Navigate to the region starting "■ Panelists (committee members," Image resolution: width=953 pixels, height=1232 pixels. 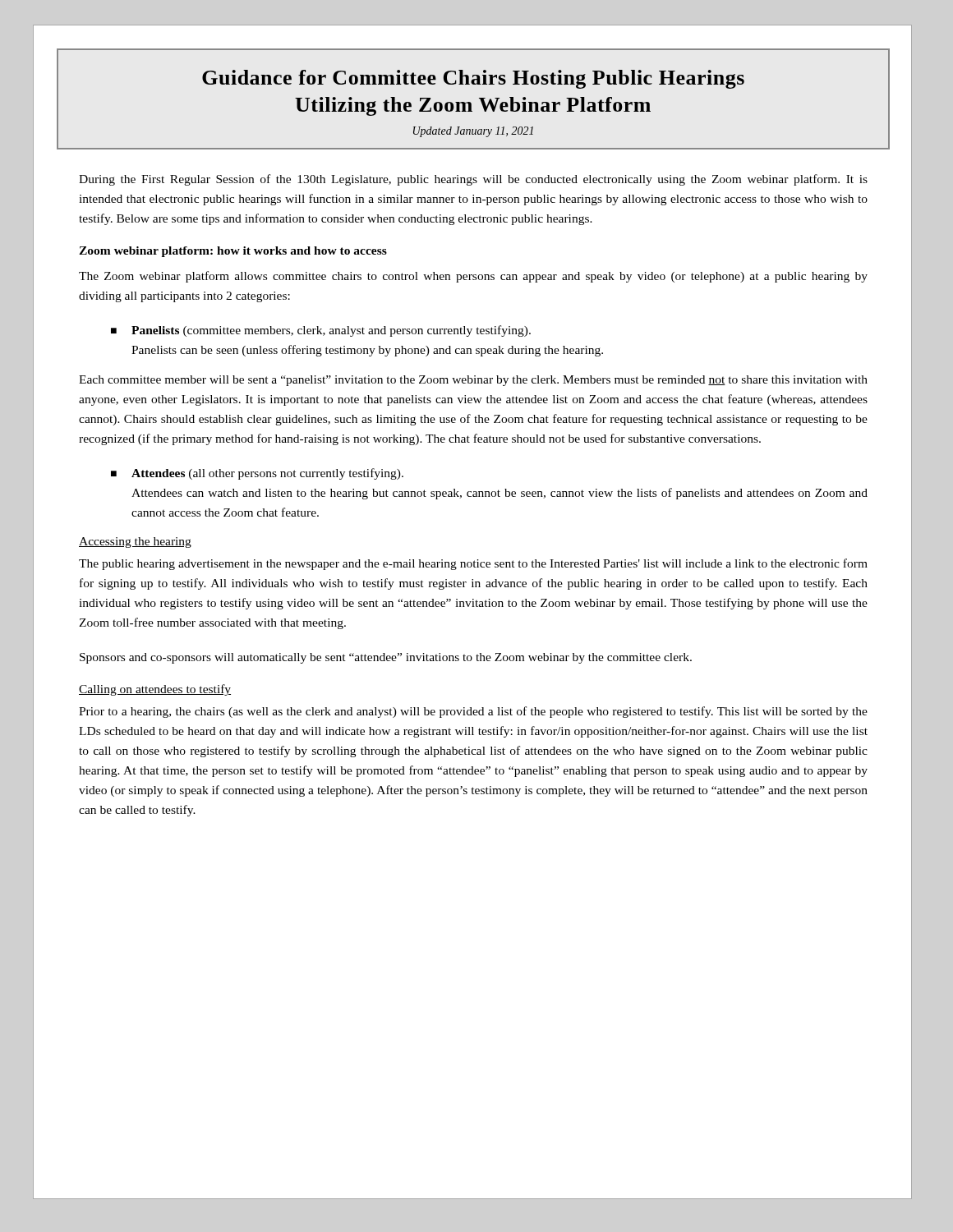[489, 340]
